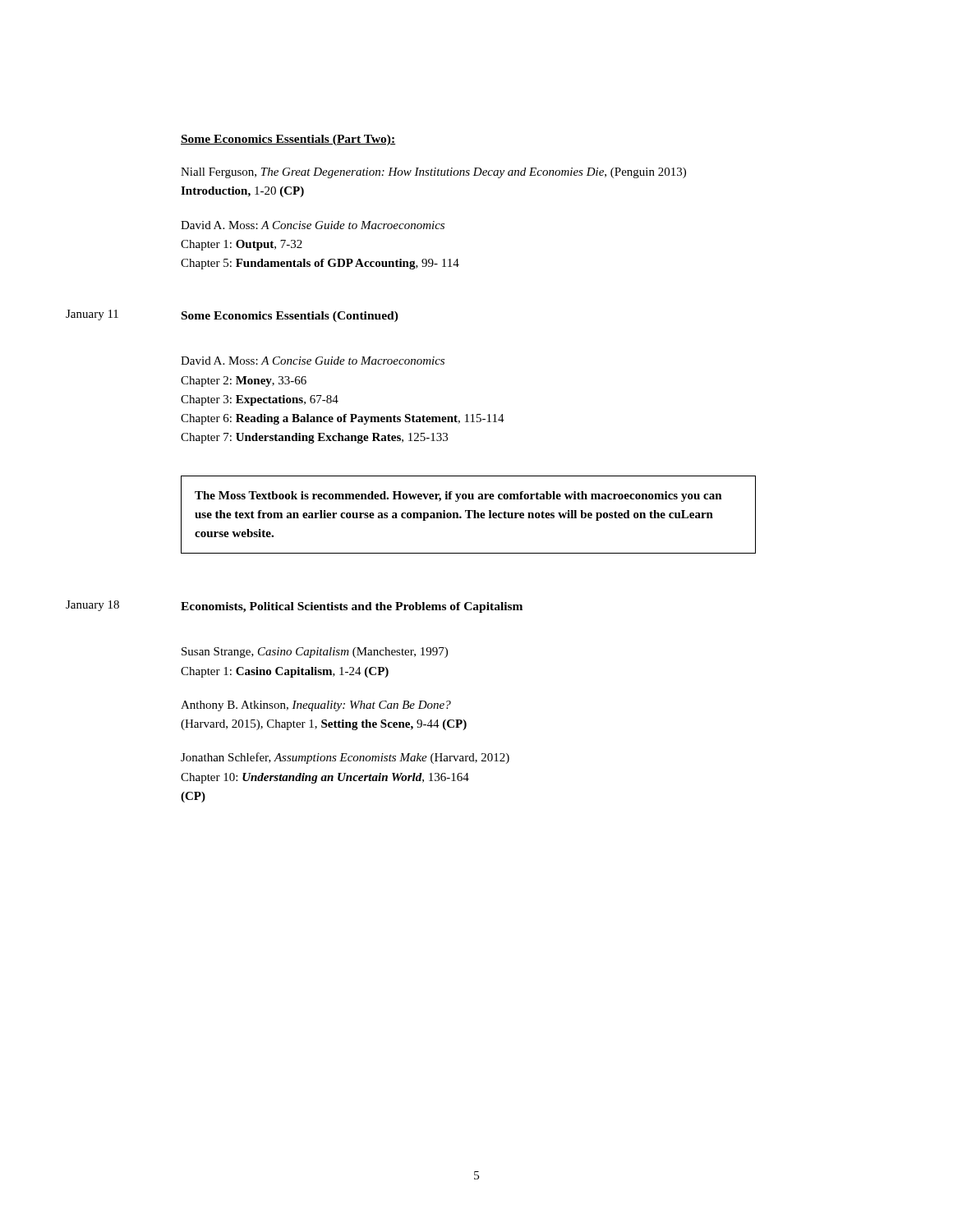
Task: Where does it say "January 11"?
Action: point(92,314)
